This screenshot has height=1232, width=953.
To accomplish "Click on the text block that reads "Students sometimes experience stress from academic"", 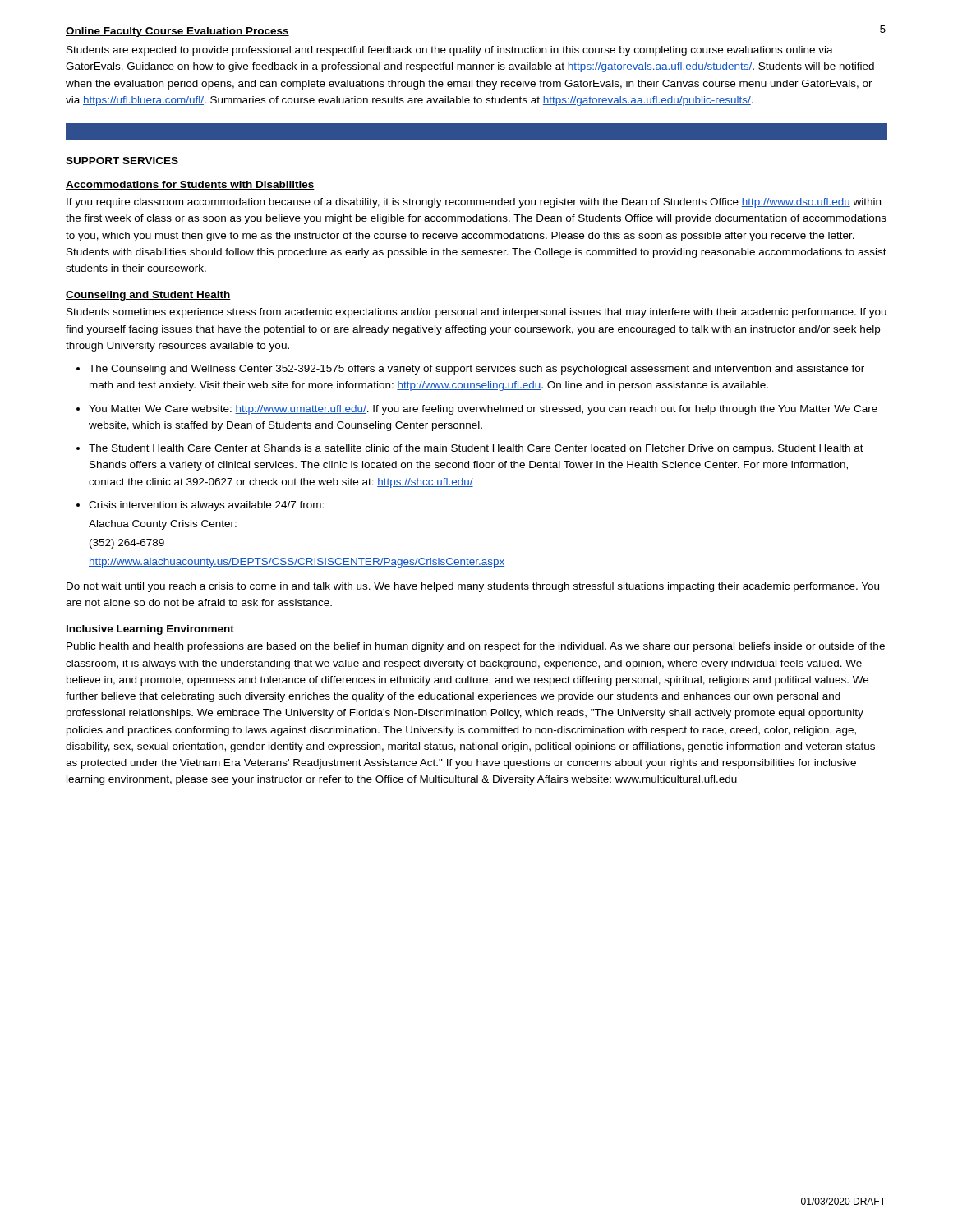I will [x=476, y=329].
